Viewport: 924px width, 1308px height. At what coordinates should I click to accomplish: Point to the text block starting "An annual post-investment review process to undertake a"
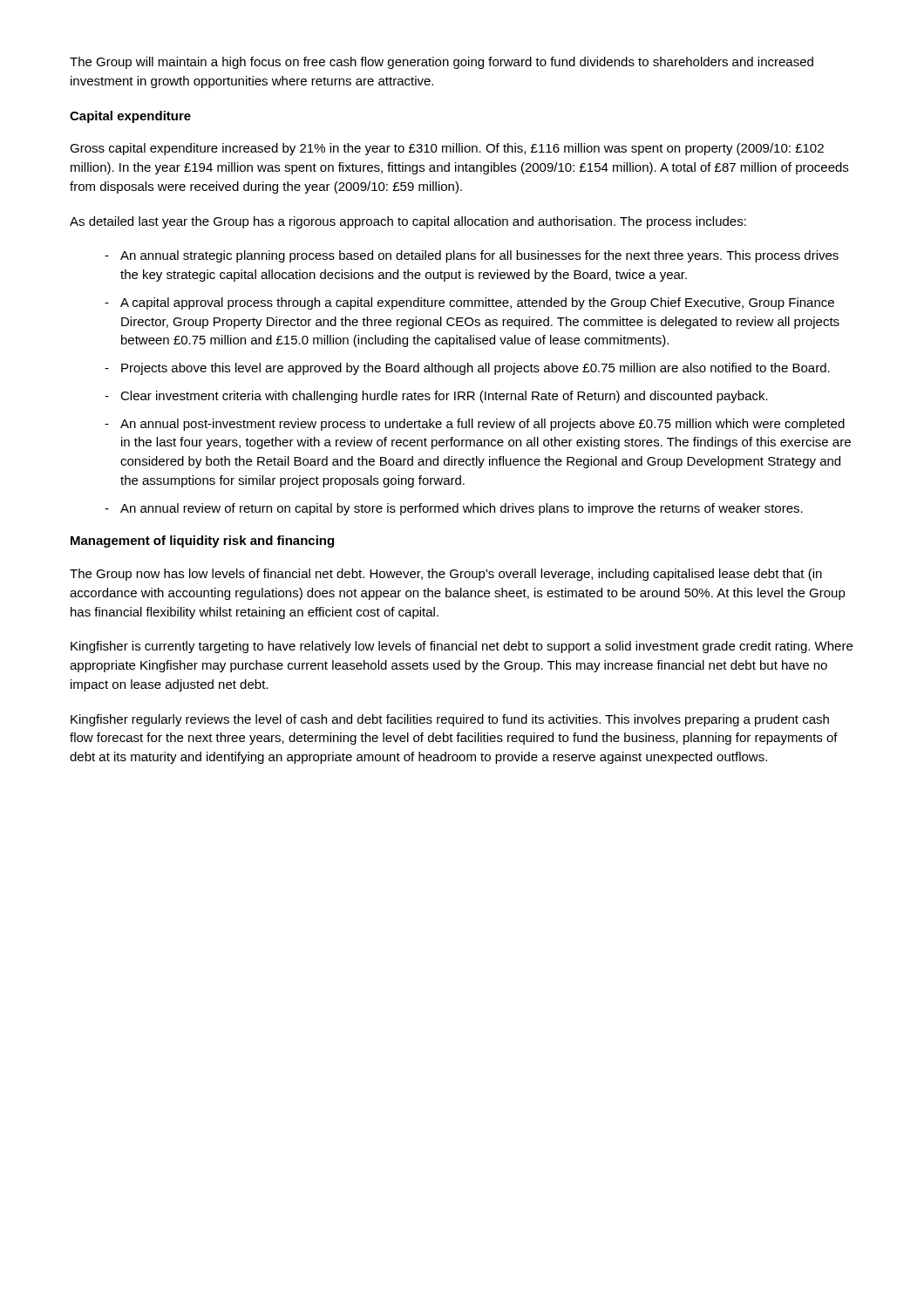(x=486, y=451)
